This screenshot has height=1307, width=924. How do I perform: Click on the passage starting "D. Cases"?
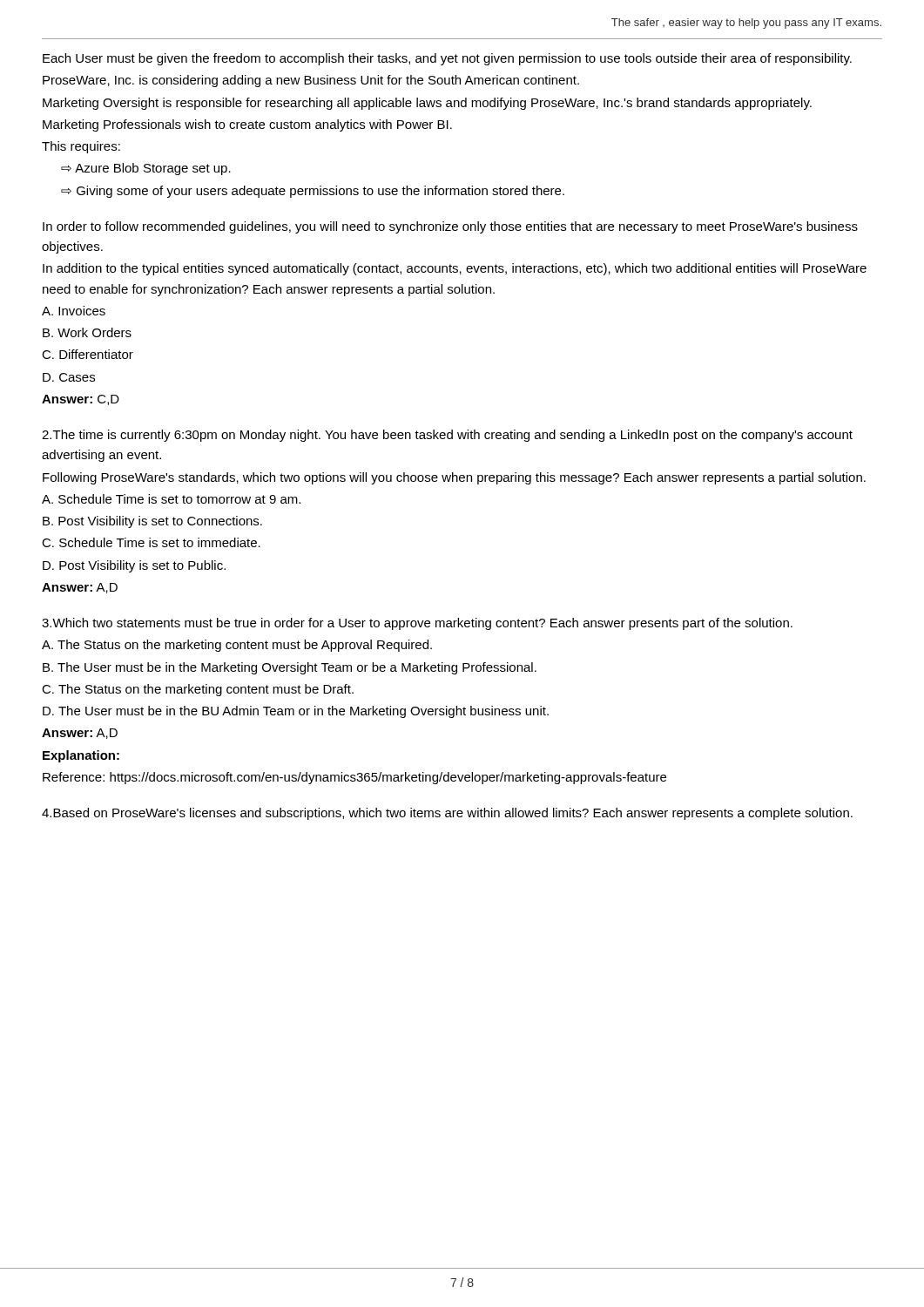pyautogui.click(x=69, y=376)
